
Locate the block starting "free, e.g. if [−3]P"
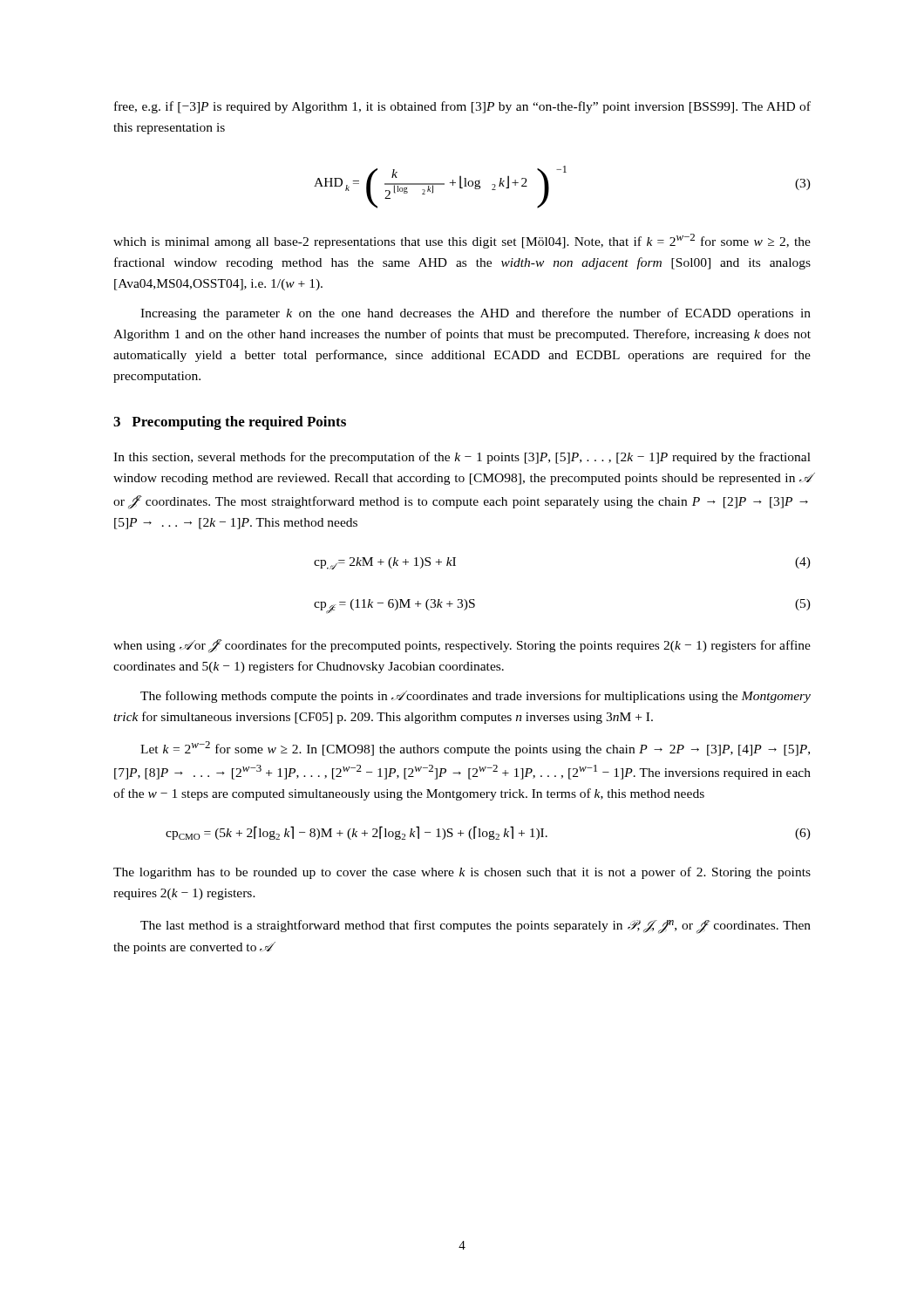(462, 117)
